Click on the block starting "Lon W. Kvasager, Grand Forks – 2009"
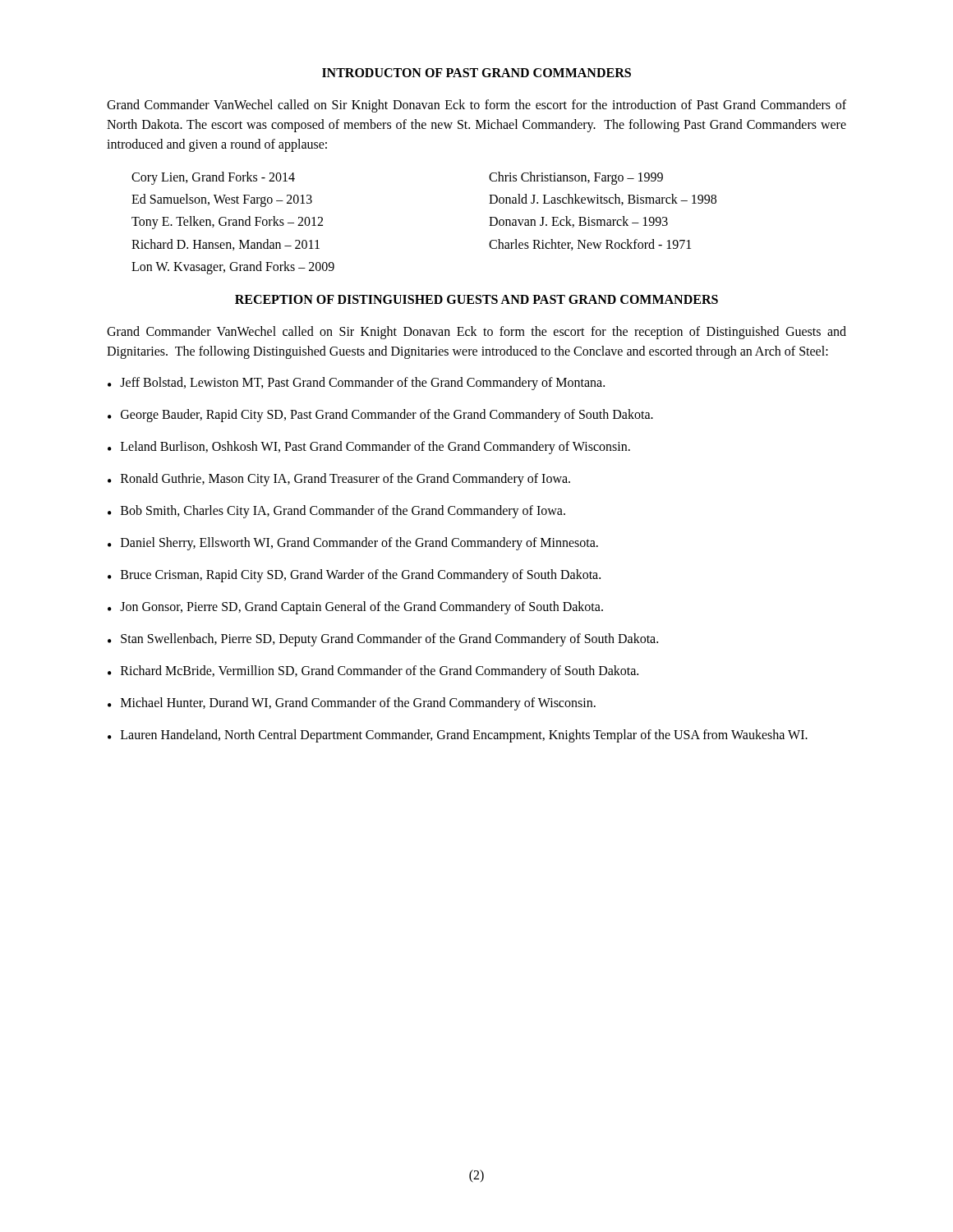953x1232 pixels. 233,266
